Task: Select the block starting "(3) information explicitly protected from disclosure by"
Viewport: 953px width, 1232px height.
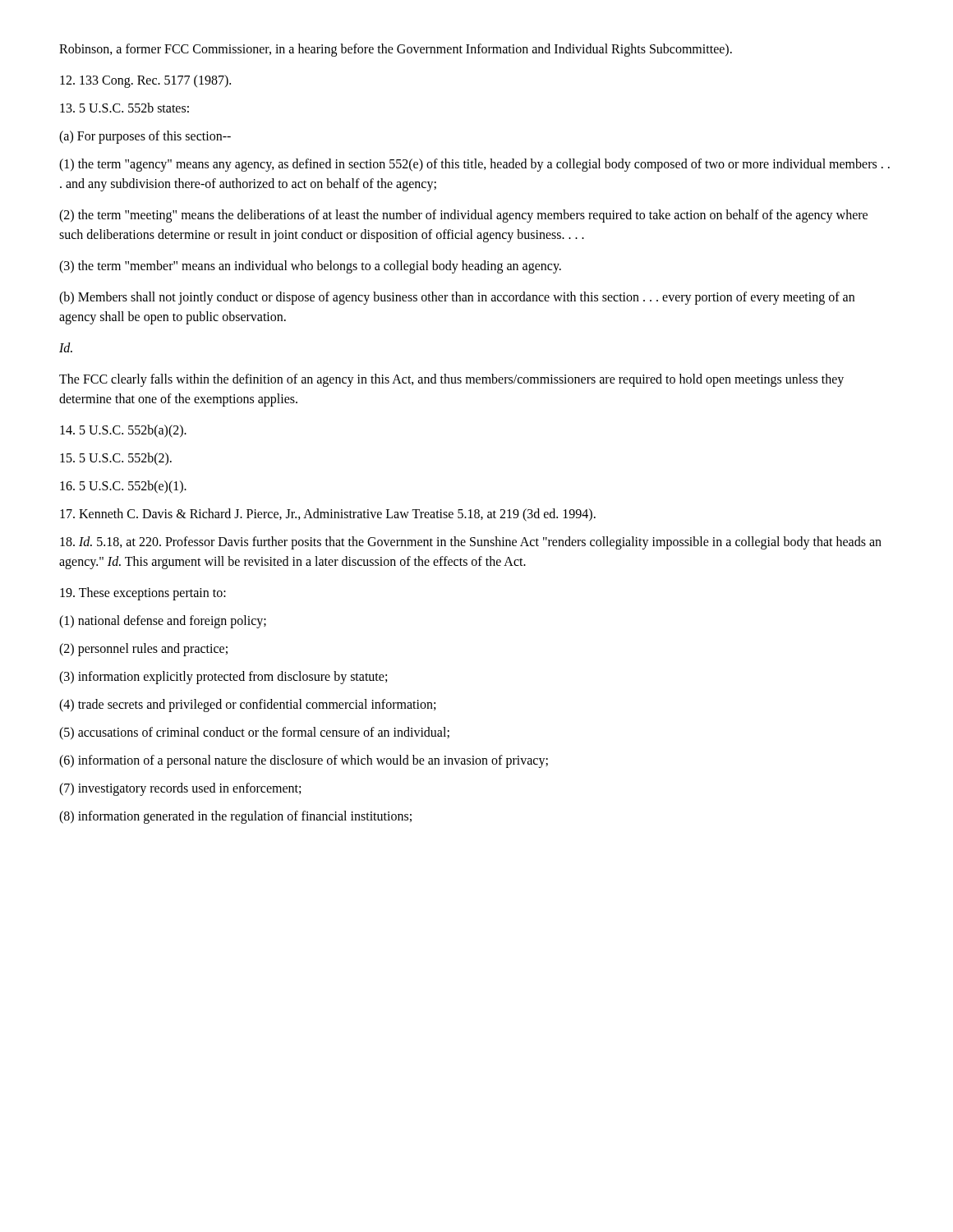Action: point(224,676)
